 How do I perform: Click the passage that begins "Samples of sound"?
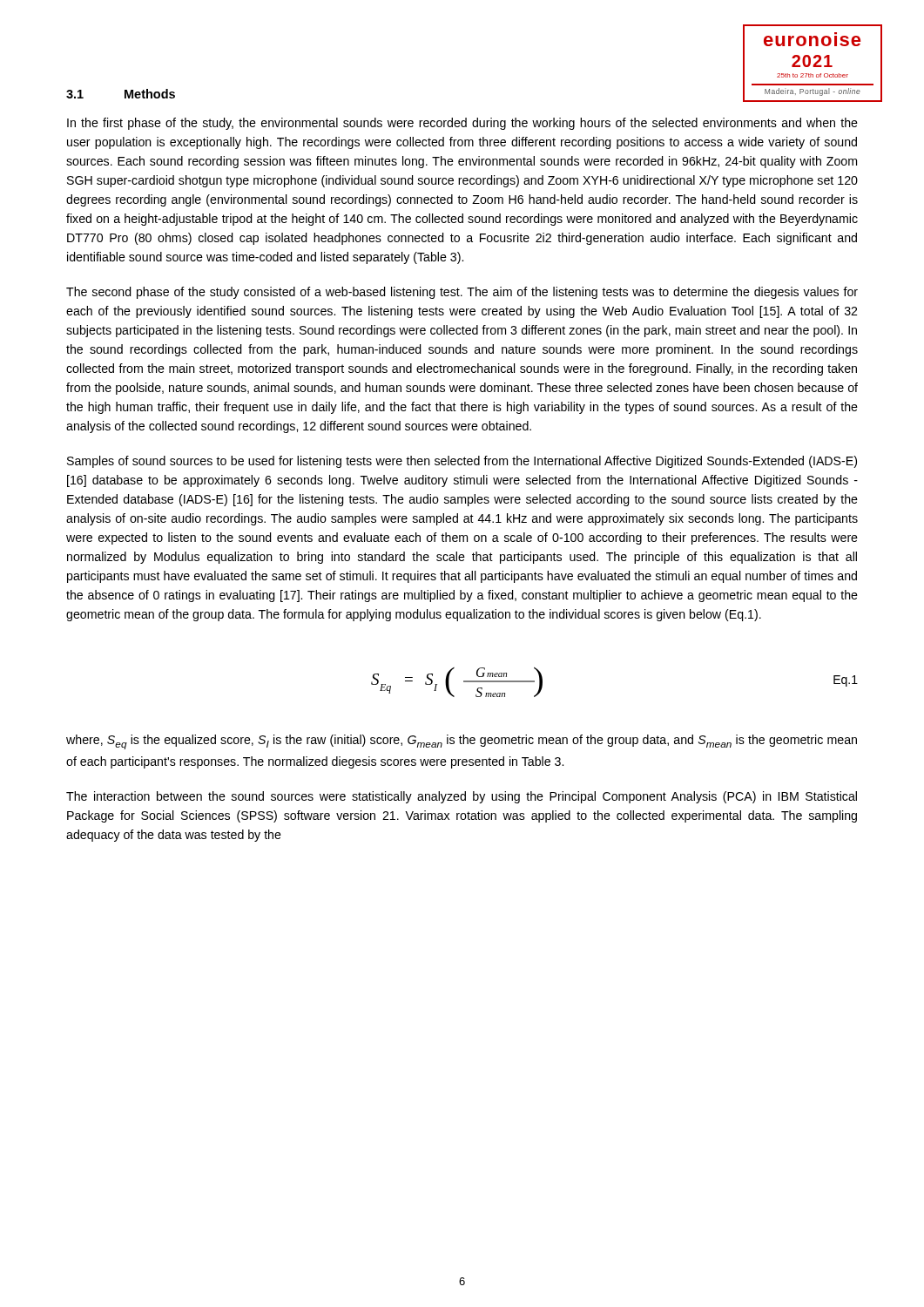pos(462,538)
